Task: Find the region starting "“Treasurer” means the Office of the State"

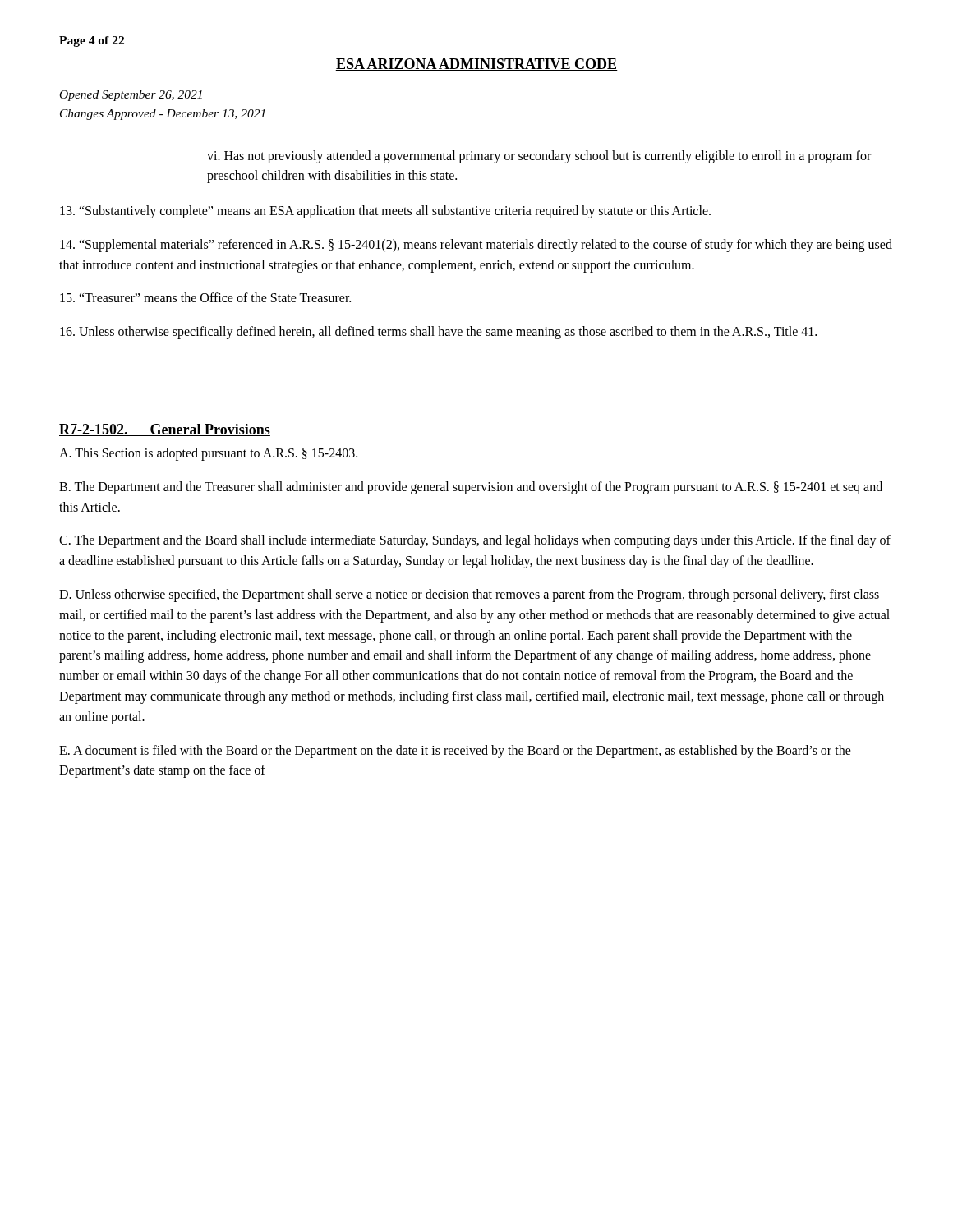Action: [206, 298]
